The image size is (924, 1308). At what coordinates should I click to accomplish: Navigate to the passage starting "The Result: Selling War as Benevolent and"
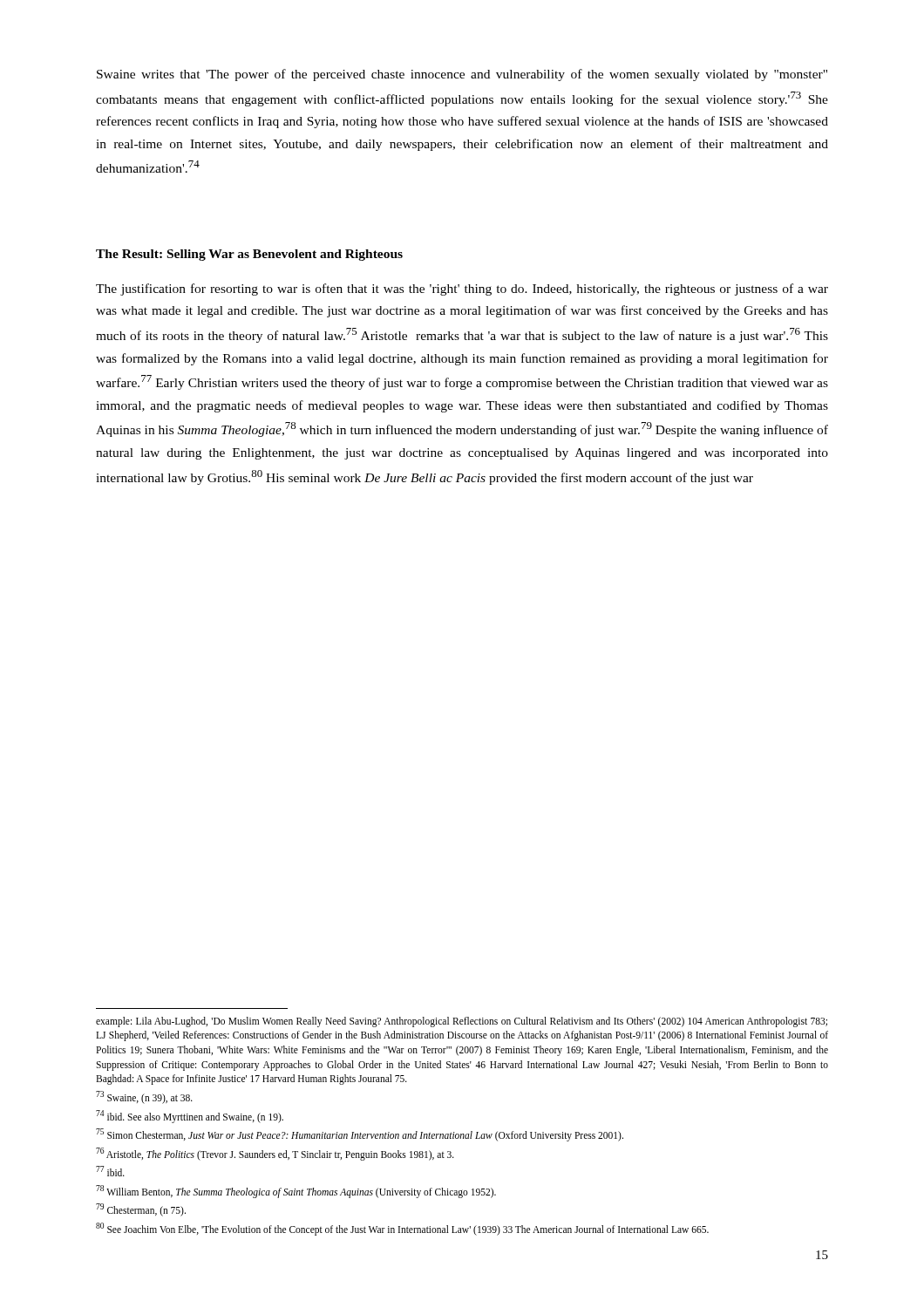click(x=249, y=253)
